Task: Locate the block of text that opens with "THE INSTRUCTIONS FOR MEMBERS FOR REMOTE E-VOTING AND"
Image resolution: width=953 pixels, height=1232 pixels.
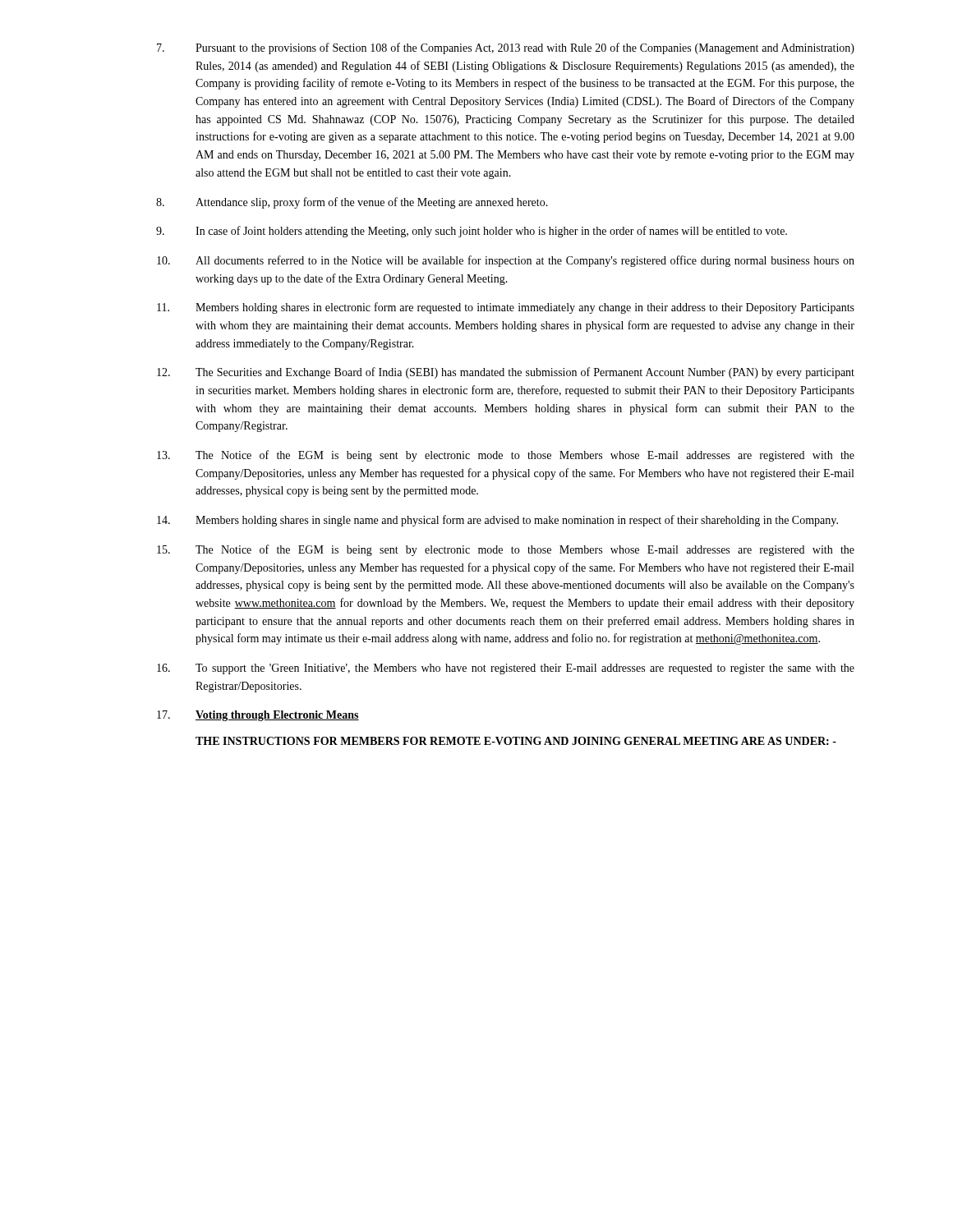Action: (x=516, y=741)
